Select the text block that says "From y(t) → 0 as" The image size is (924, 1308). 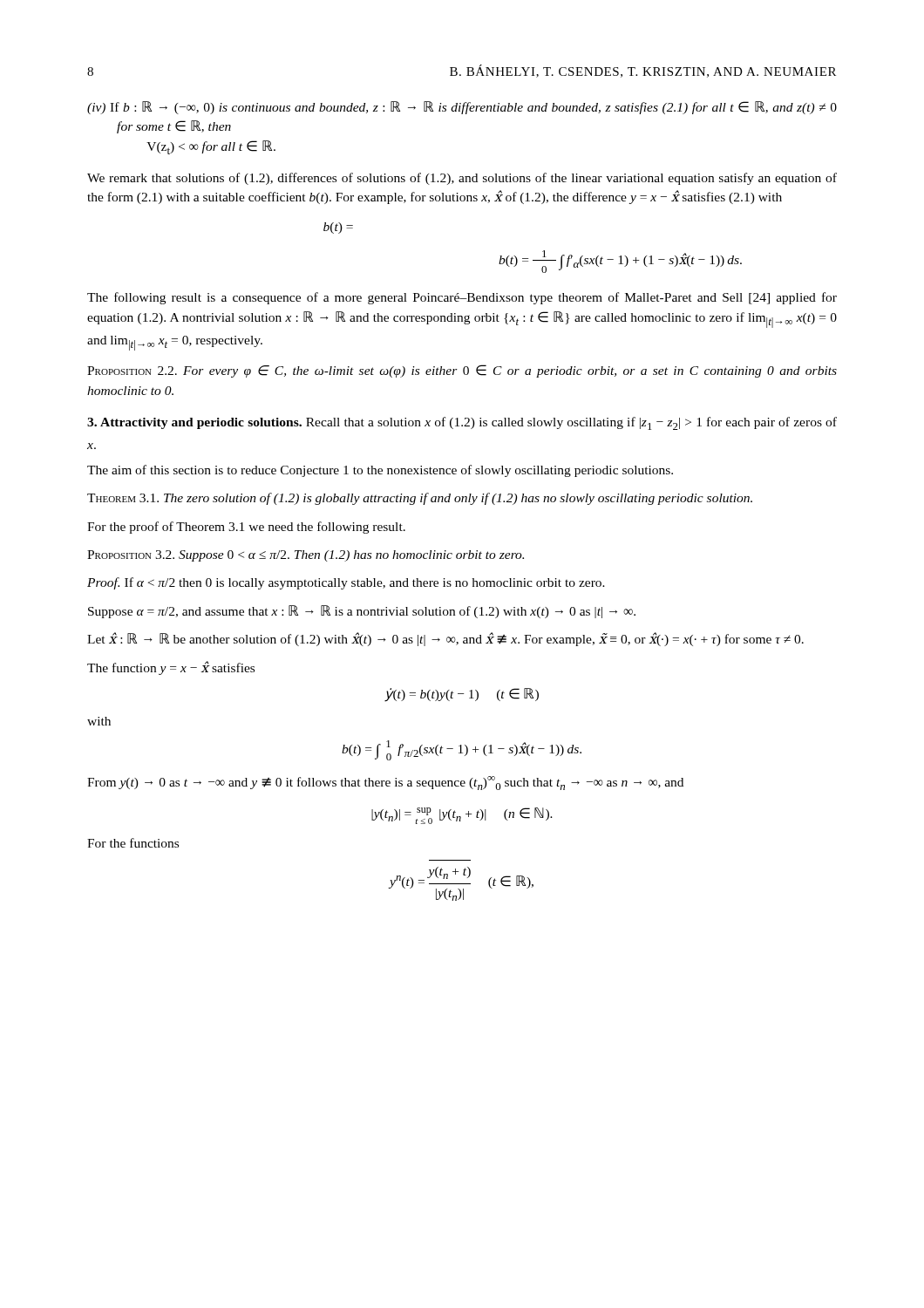point(386,782)
